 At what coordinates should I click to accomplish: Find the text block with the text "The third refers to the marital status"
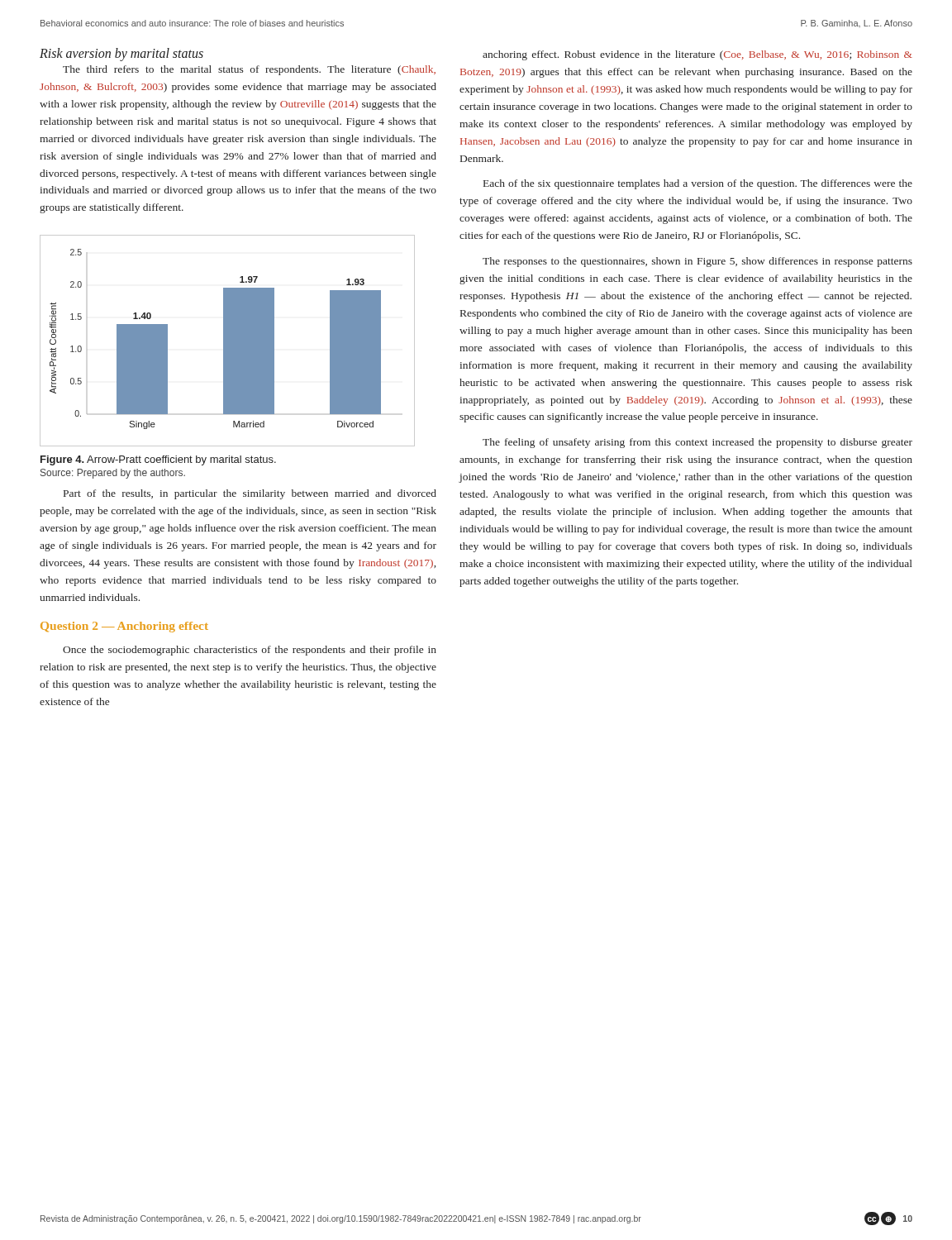[x=238, y=138]
